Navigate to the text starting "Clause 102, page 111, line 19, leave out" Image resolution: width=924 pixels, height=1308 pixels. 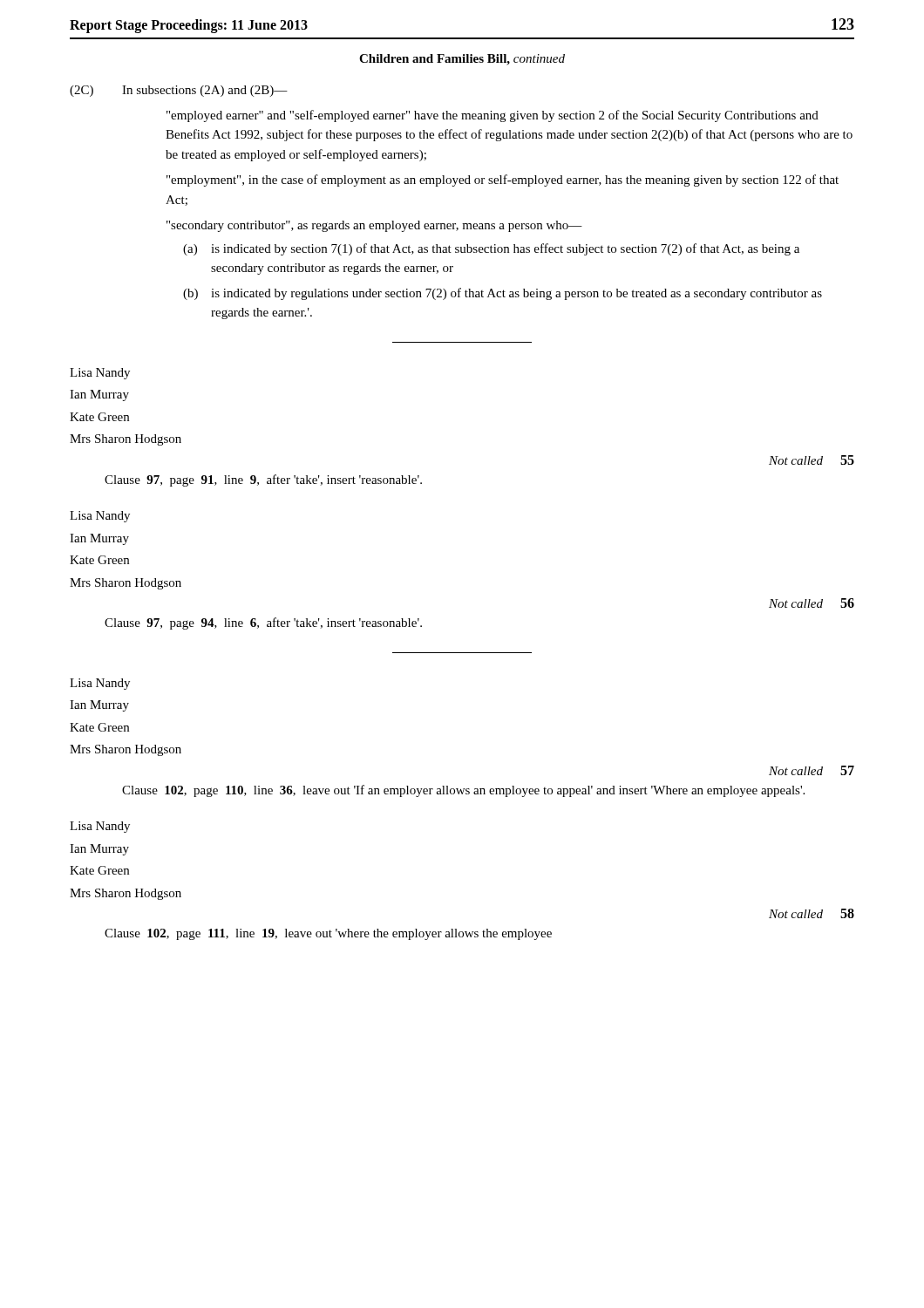tap(328, 933)
